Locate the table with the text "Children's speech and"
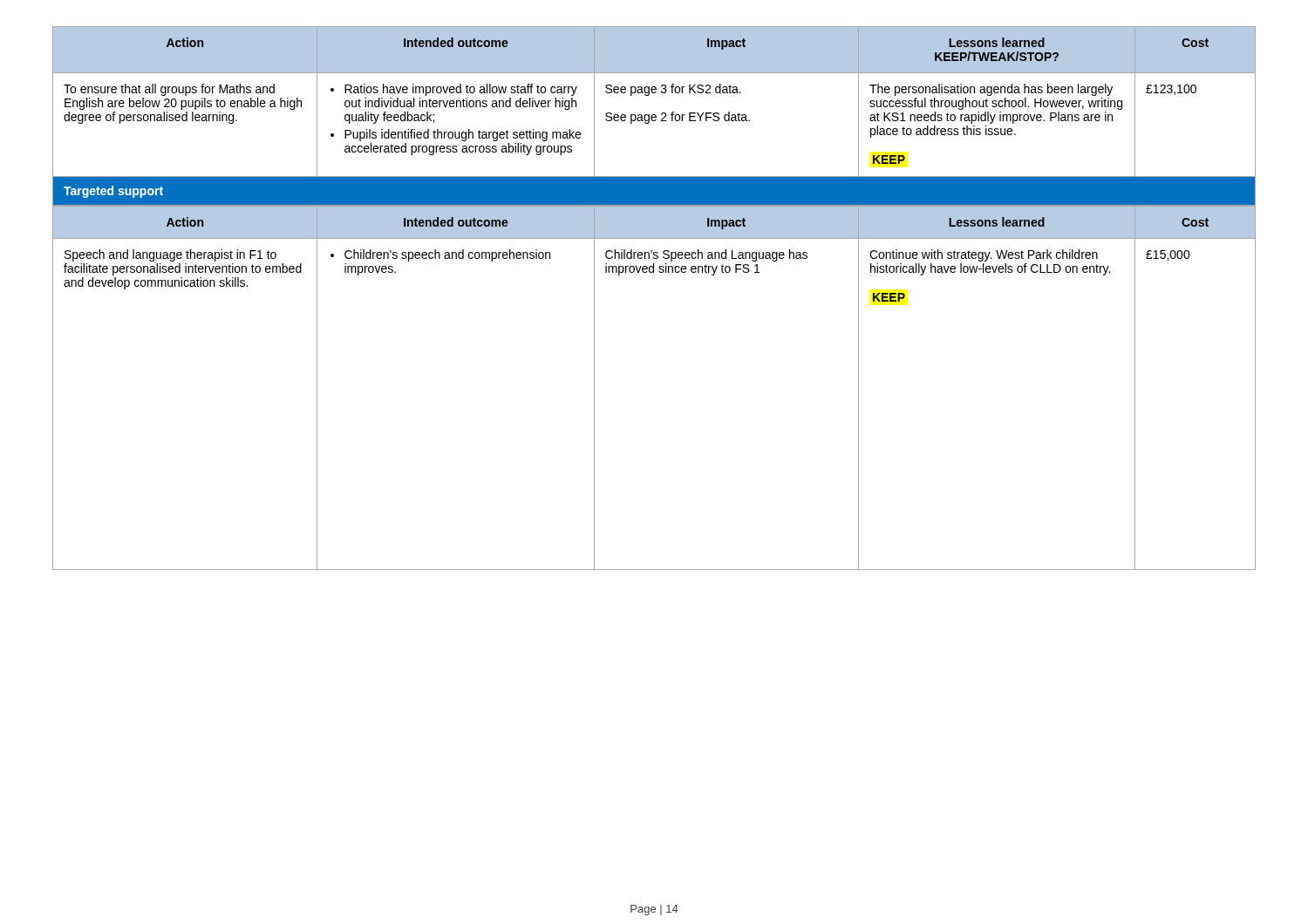 click(654, 388)
